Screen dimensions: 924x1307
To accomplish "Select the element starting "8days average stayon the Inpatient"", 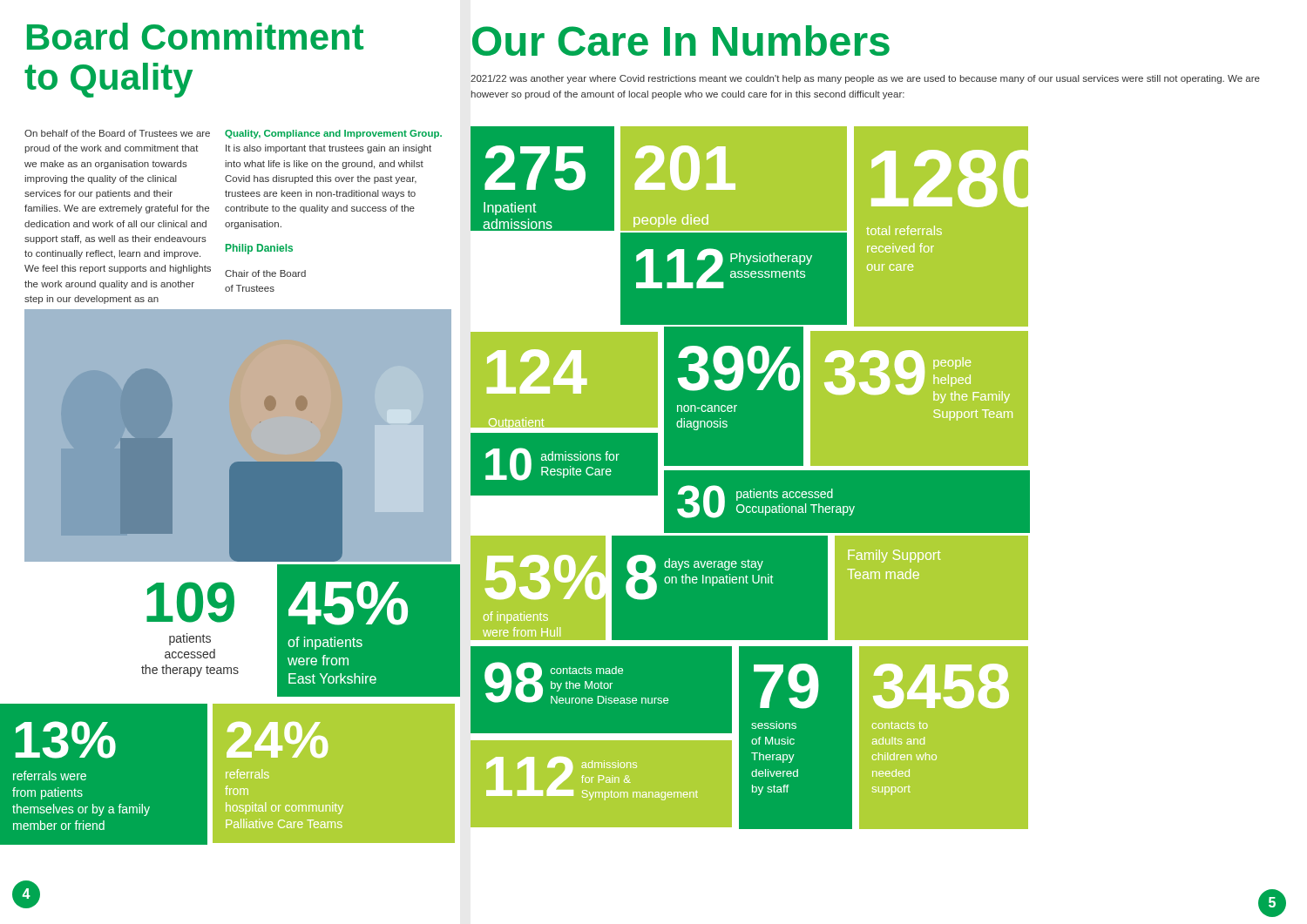I will coord(720,577).
